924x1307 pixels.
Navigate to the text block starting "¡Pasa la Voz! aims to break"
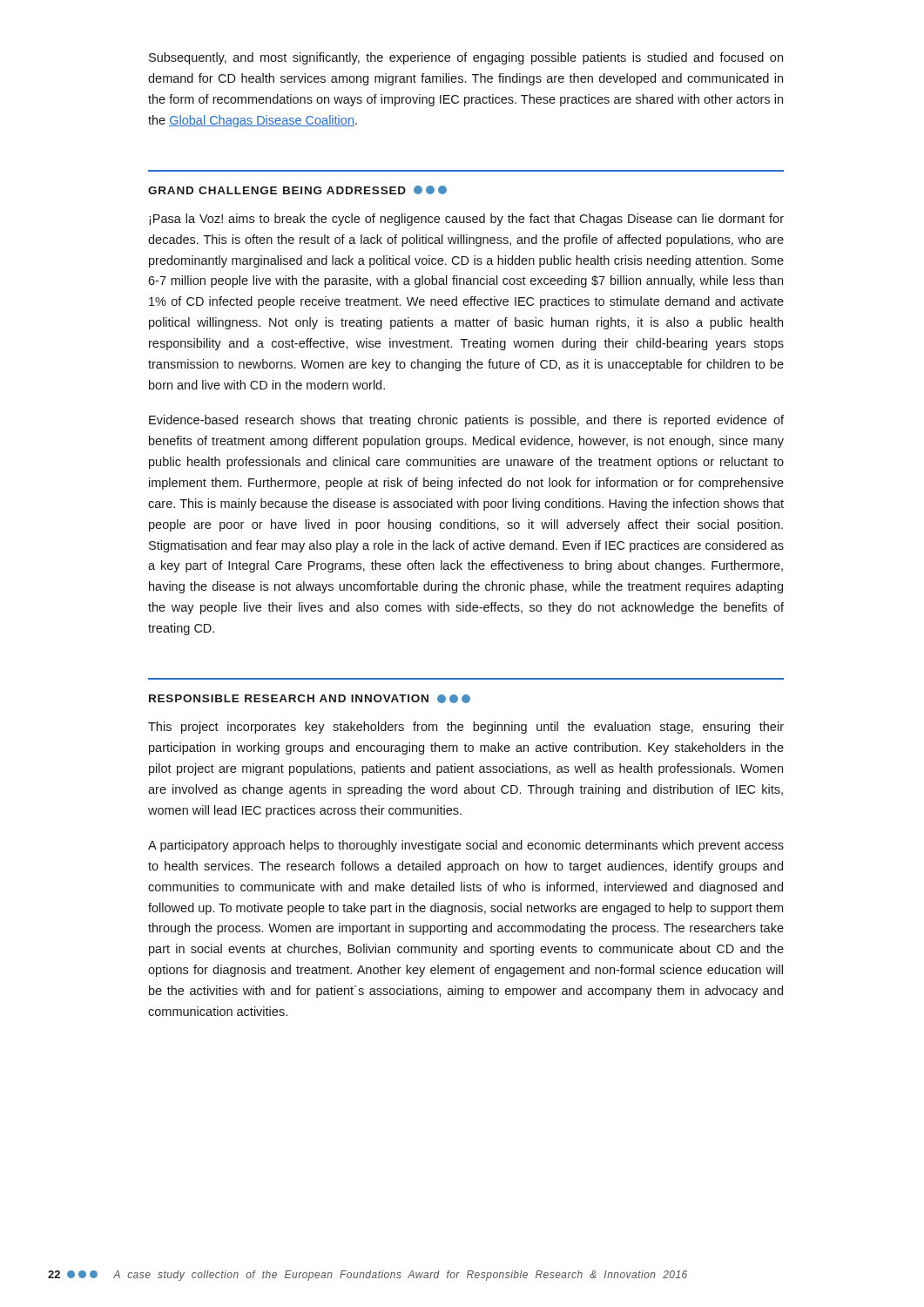pos(466,302)
